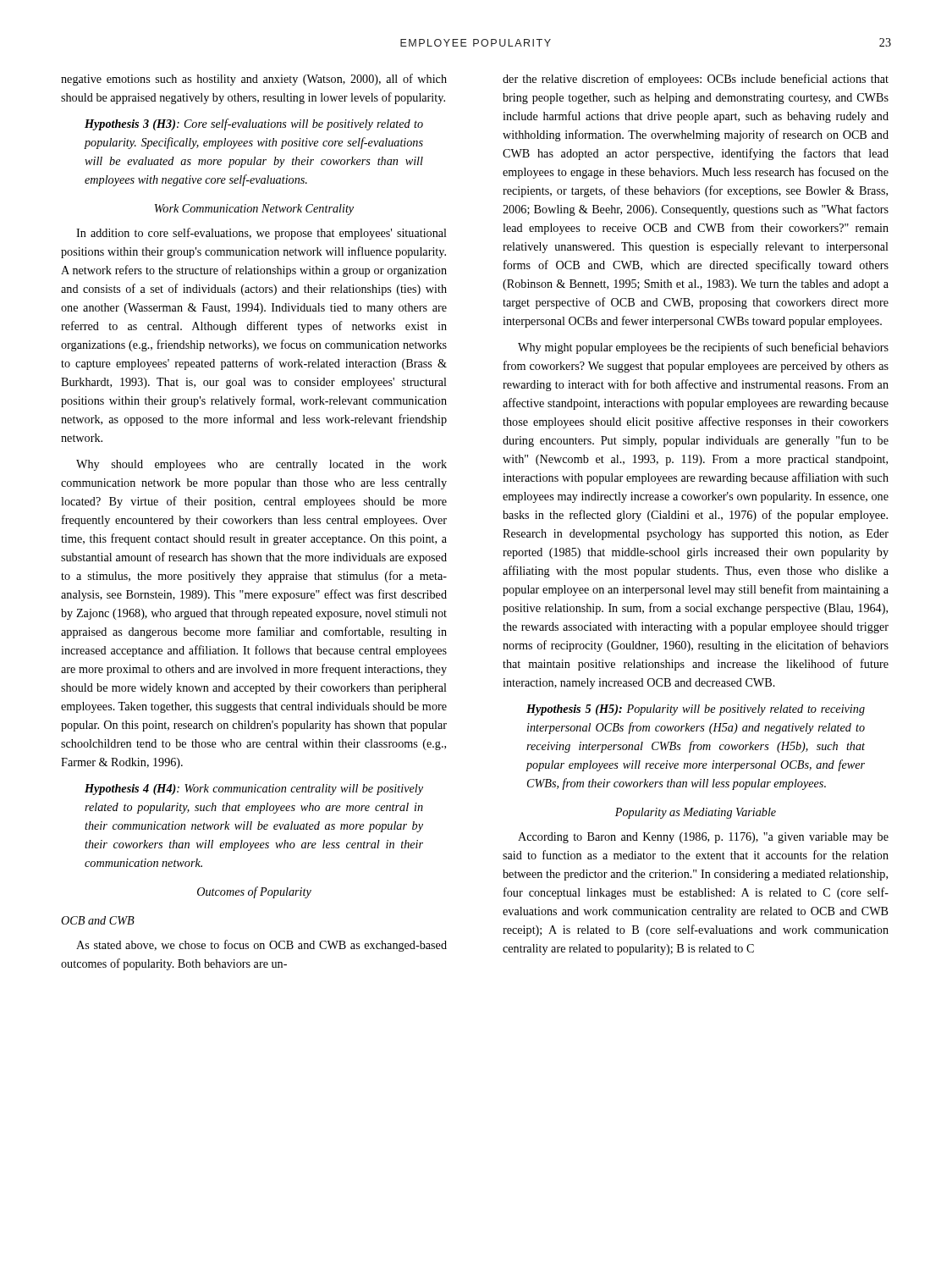
Task: Select the text block that reads "As stated above, we chose"
Action: pos(254,954)
